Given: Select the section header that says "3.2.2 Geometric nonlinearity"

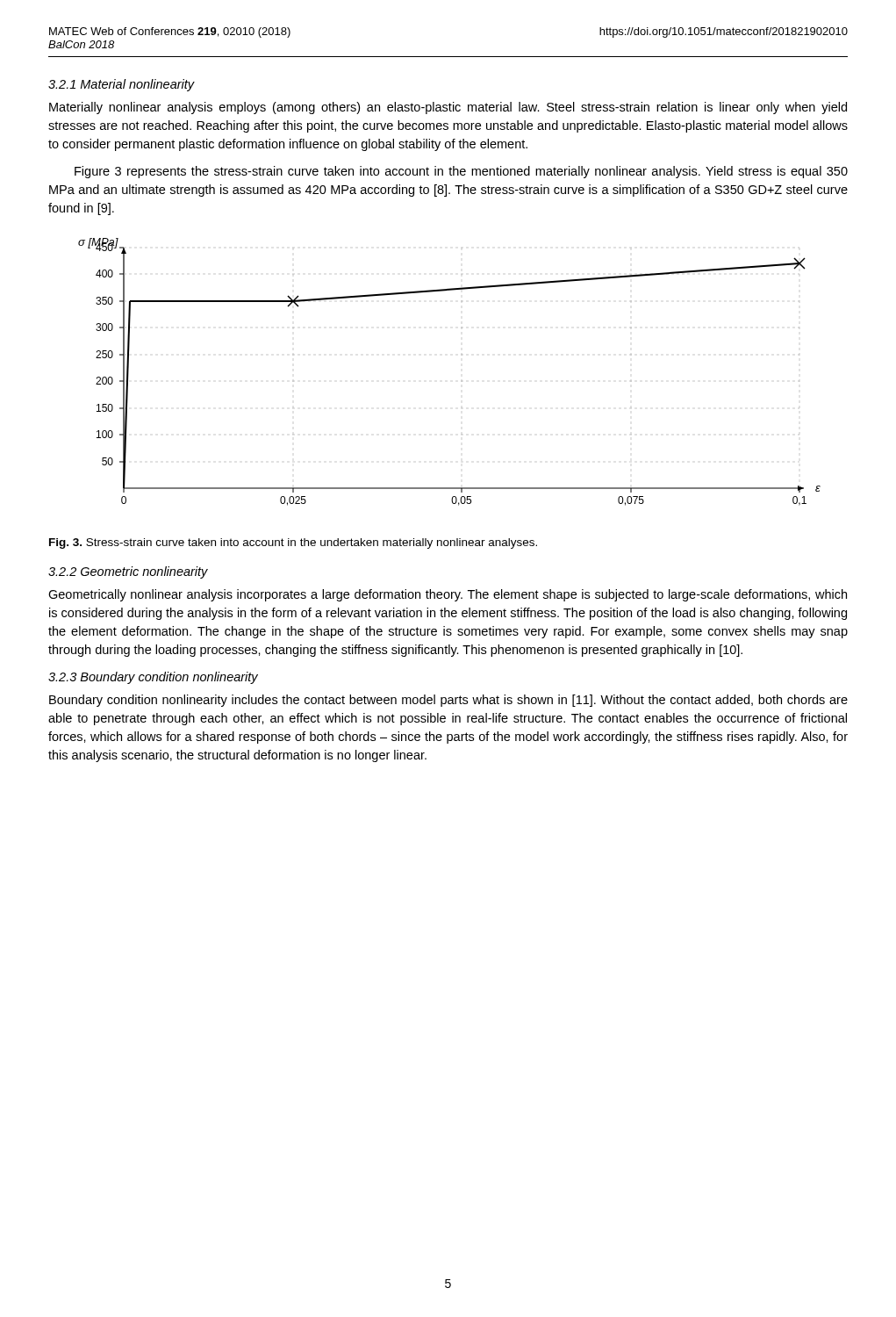Looking at the screenshot, I should coord(128,572).
